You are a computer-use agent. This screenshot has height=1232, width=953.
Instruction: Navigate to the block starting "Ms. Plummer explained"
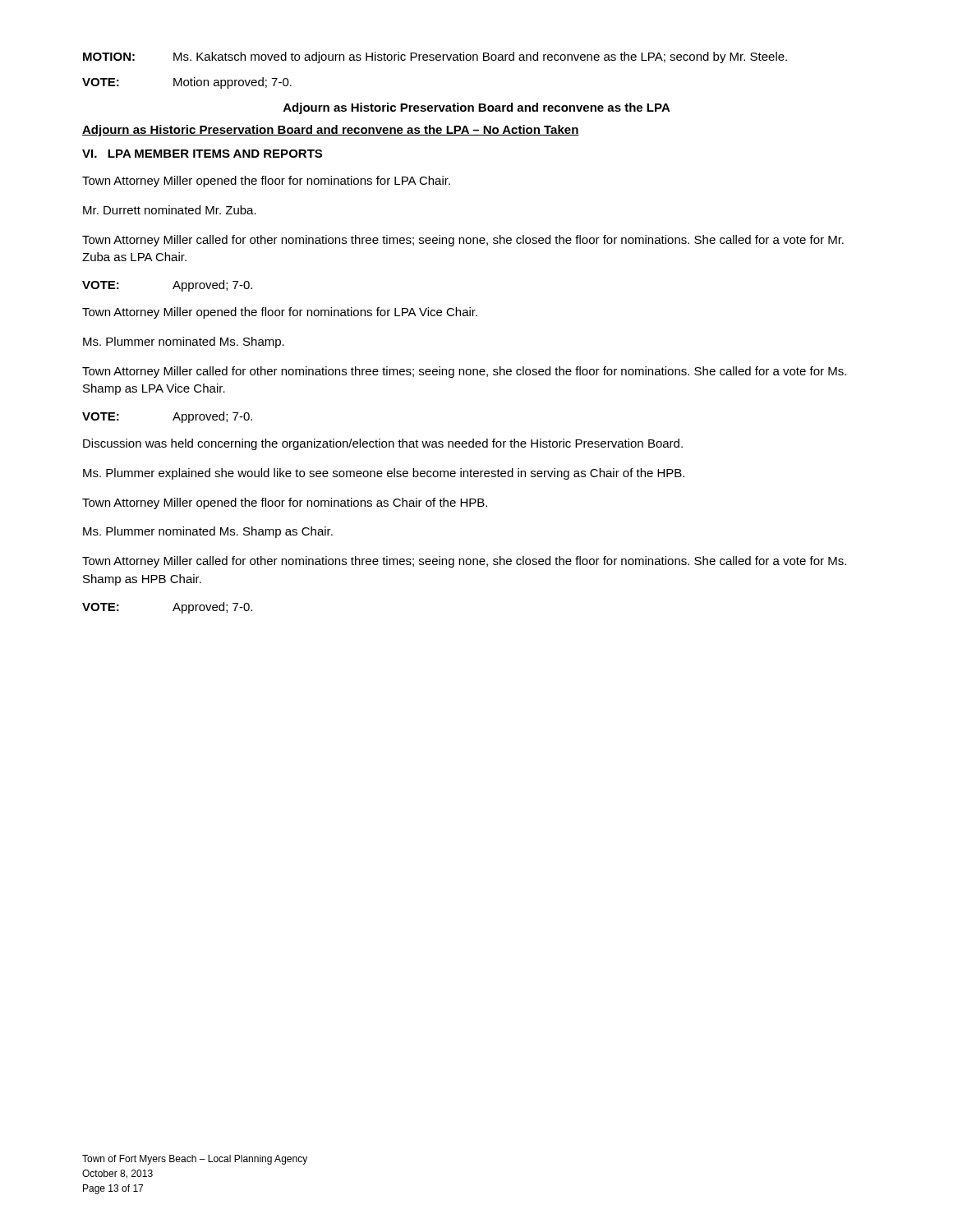point(384,472)
